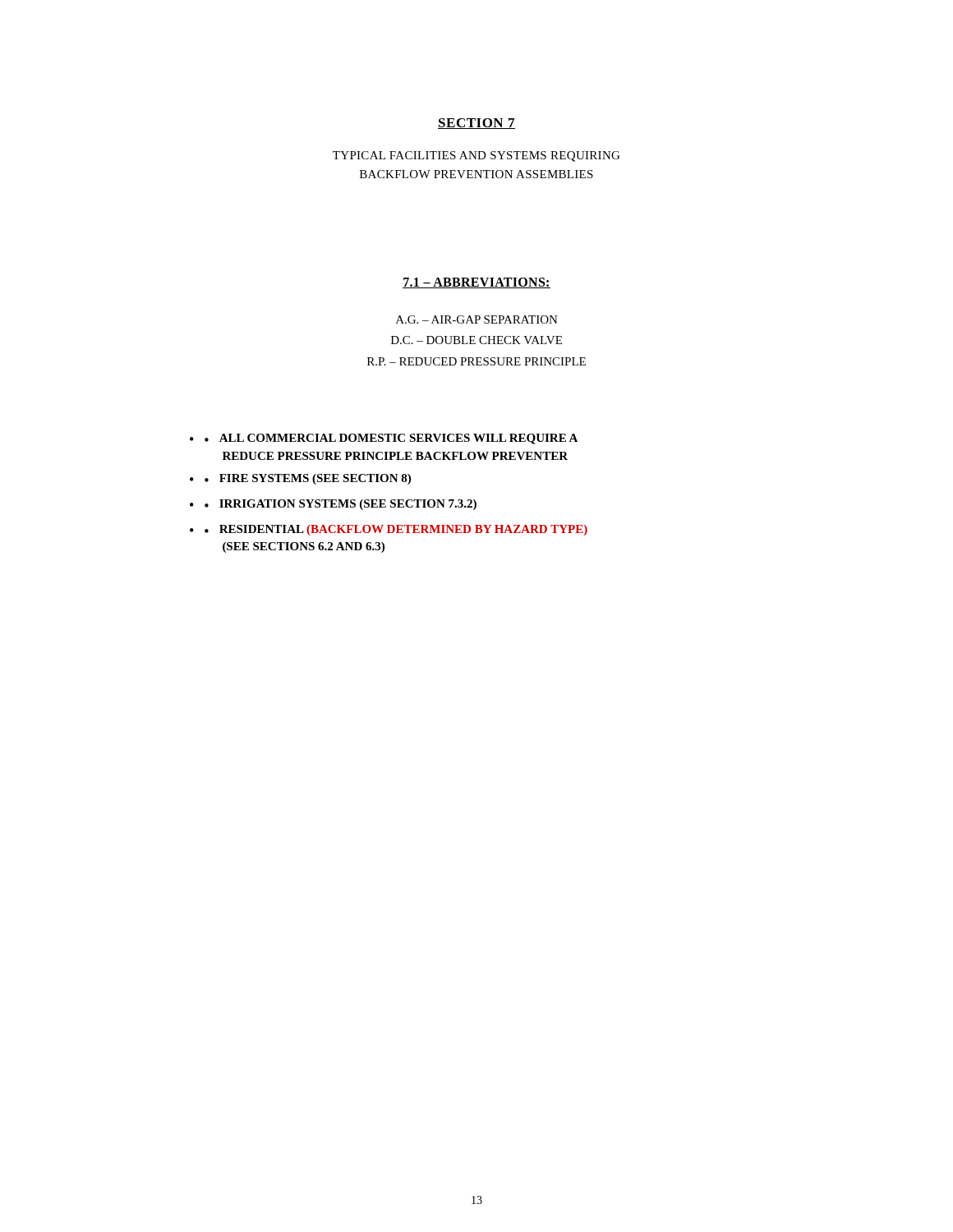Select the section header that reads "7.1 – ABBREVIATIONS:"
The height and width of the screenshot is (1232, 953).
[x=476, y=282]
